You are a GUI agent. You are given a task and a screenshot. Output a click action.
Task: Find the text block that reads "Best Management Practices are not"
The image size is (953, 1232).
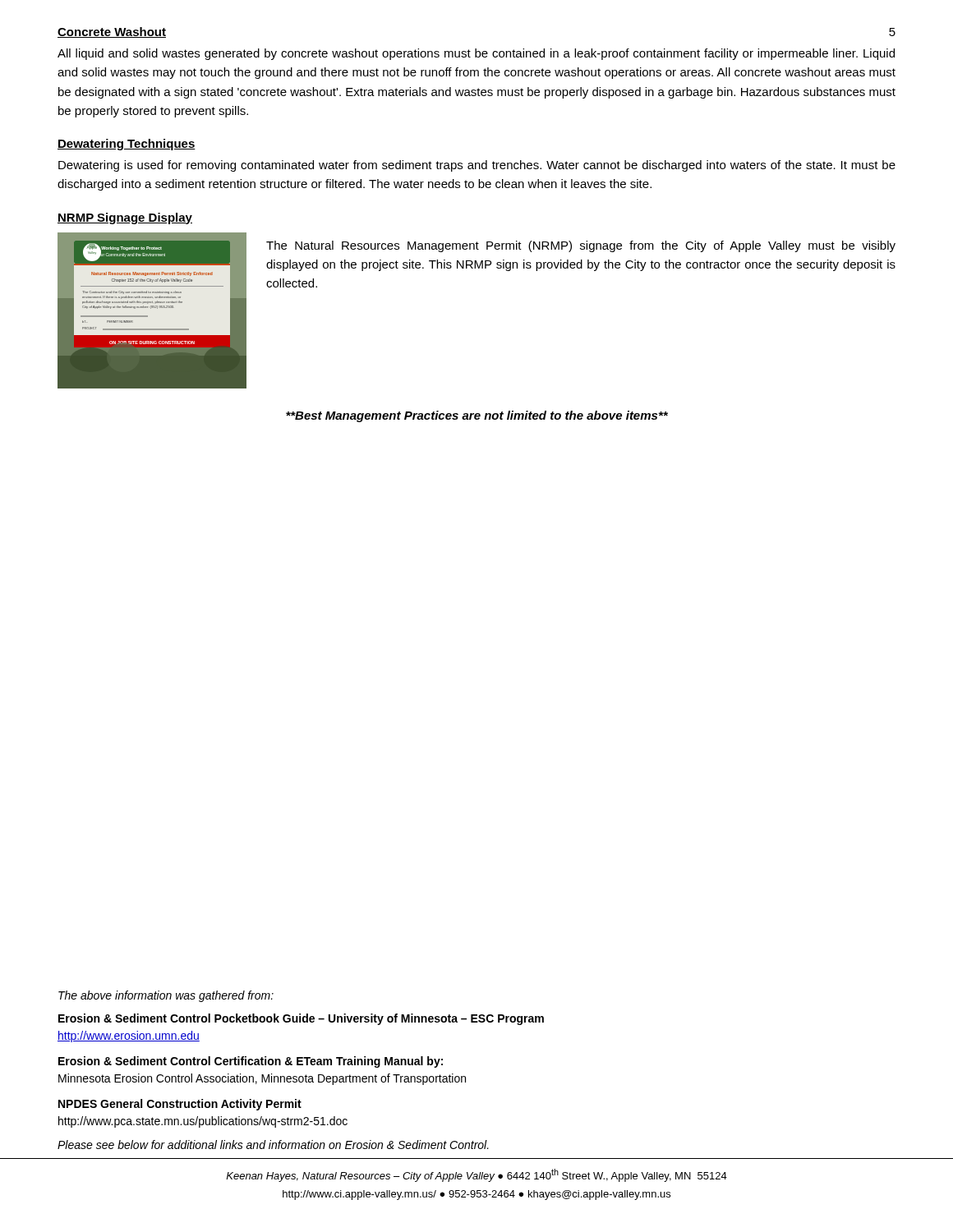pos(476,415)
